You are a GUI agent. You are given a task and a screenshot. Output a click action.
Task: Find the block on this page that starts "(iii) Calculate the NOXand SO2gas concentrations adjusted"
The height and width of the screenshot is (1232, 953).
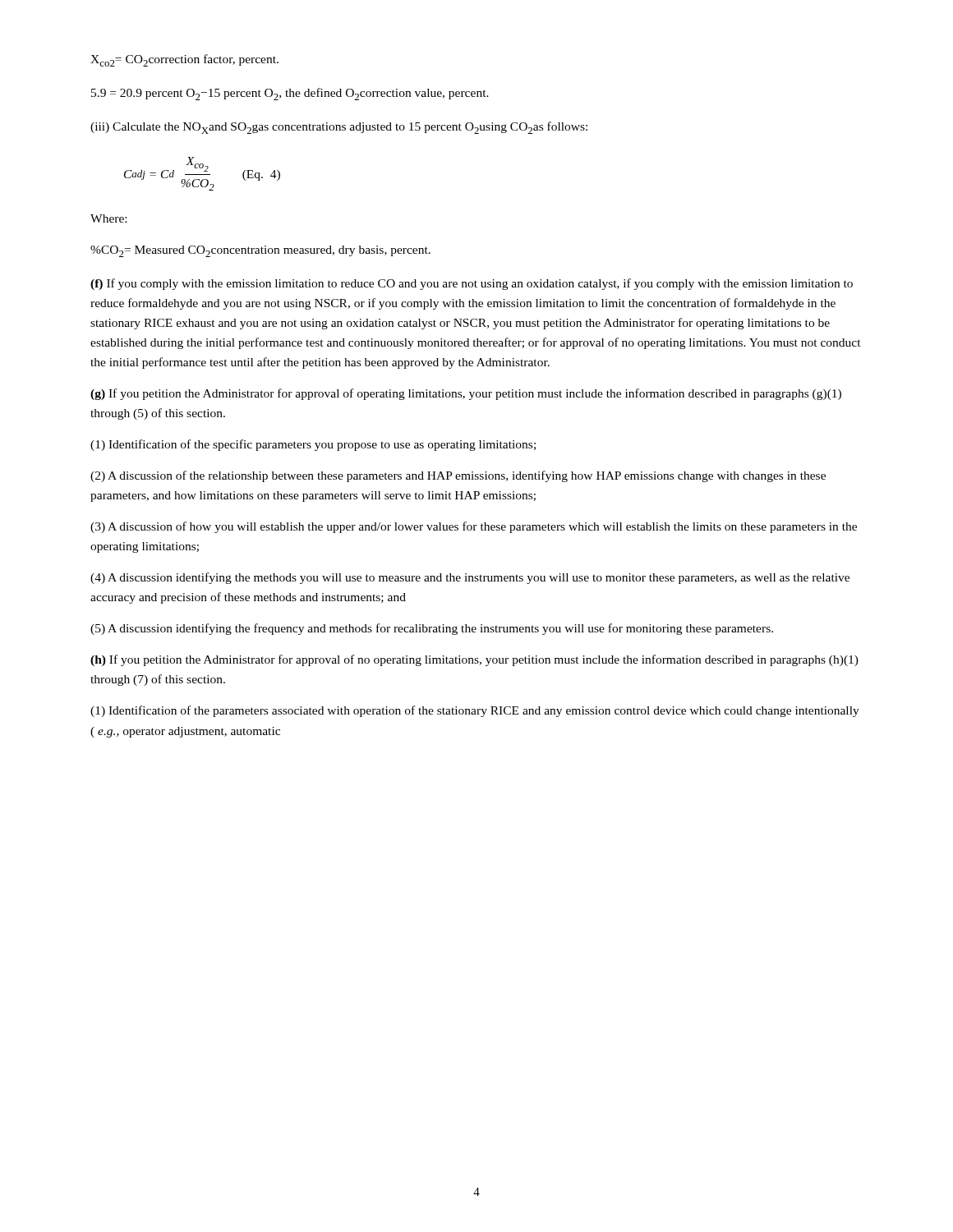(339, 128)
